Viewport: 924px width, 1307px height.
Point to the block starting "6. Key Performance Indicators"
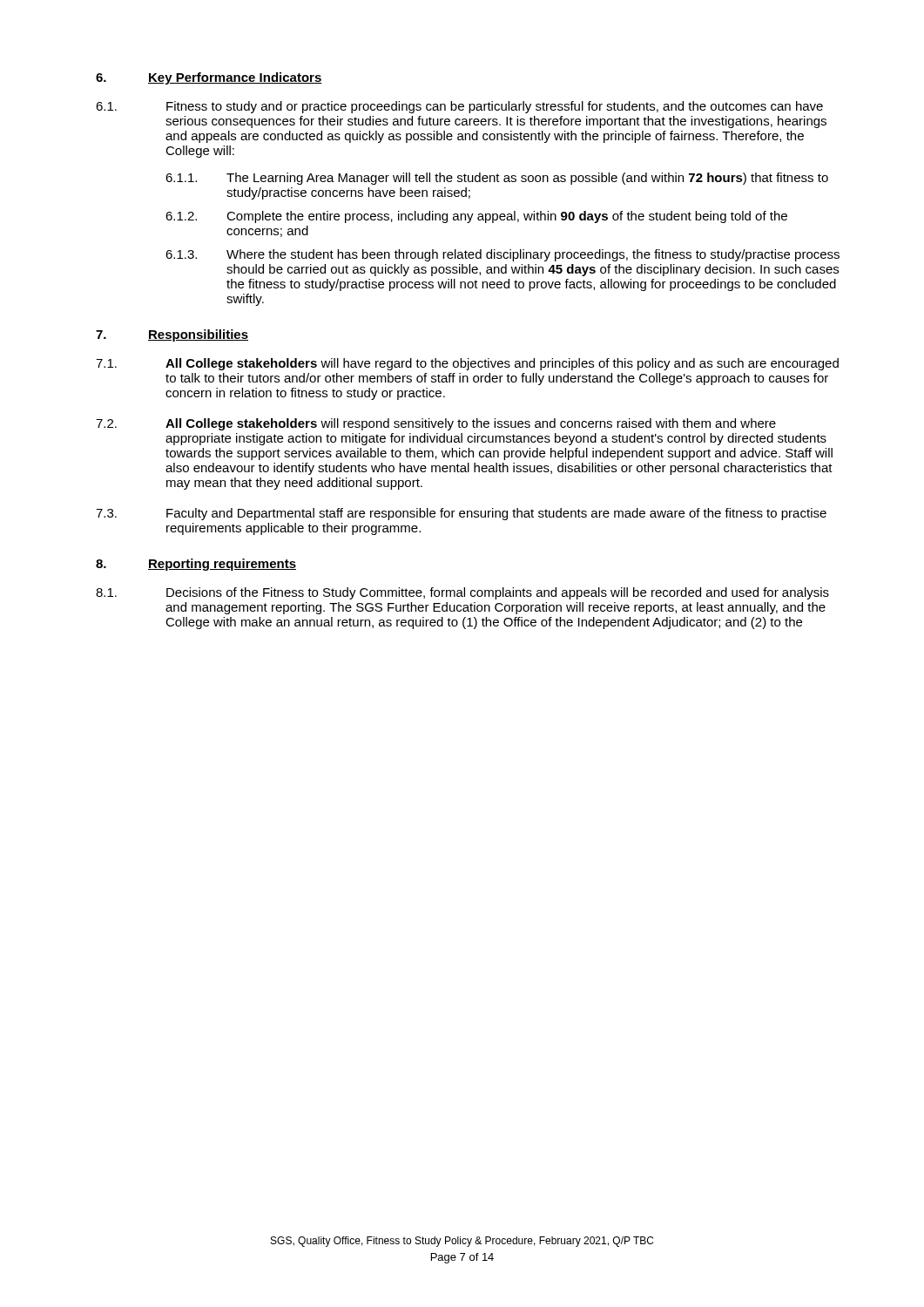pyautogui.click(x=209, y=77)
